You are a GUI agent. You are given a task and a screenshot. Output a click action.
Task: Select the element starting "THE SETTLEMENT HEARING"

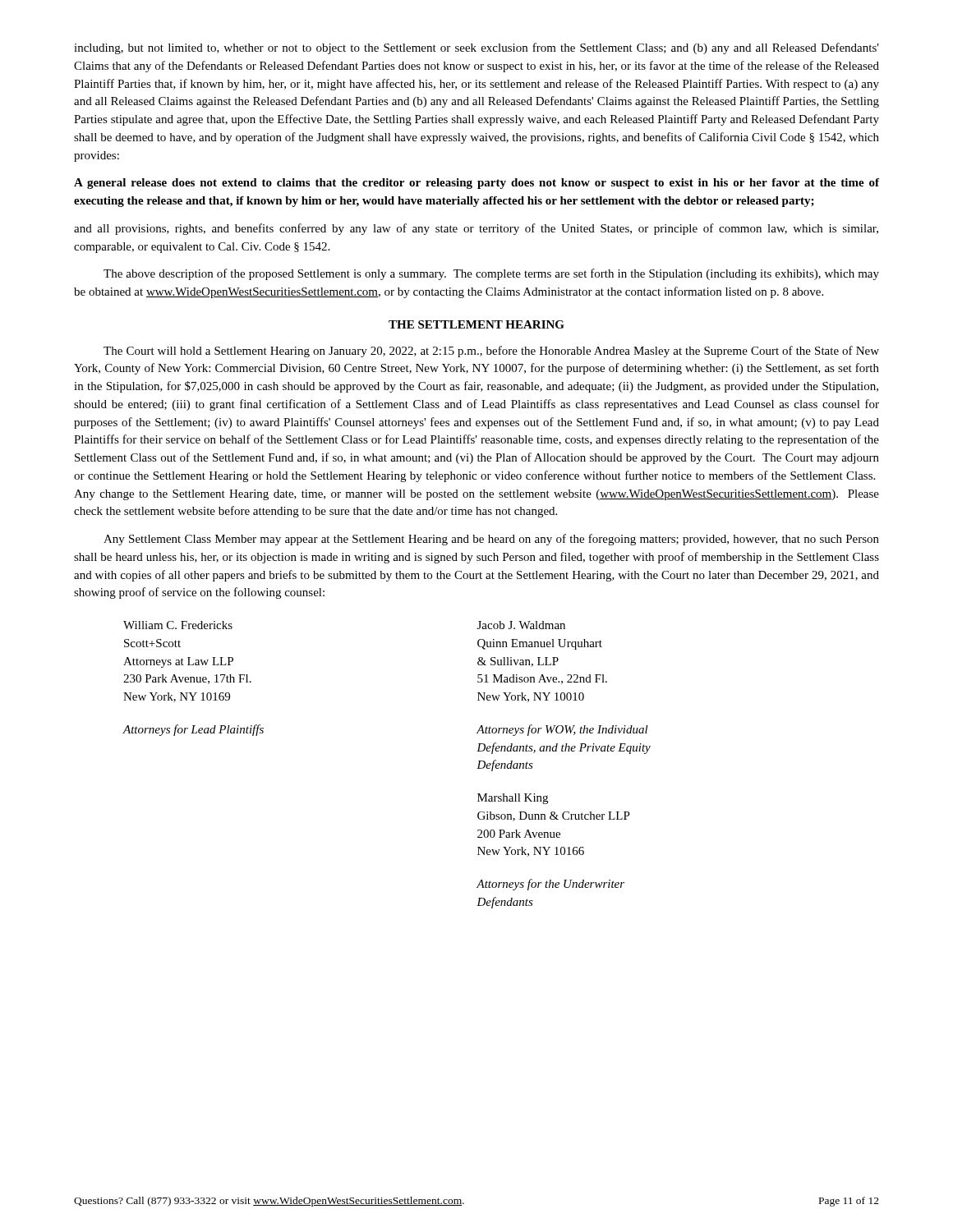(x=476, y=324)
